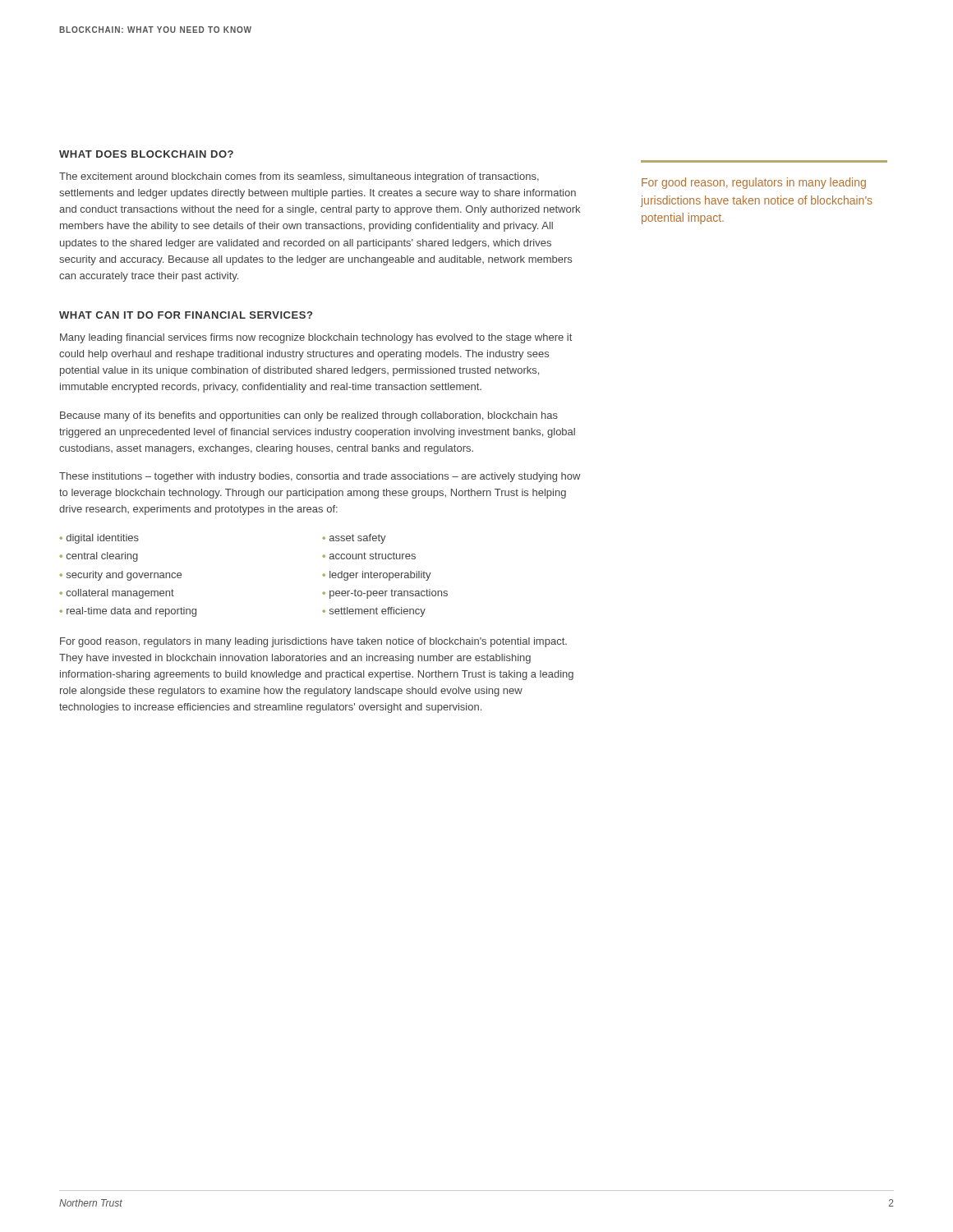953x1232 pixels.
Task: Click on the element starting "settlement efficiency"
Action: 377,610
